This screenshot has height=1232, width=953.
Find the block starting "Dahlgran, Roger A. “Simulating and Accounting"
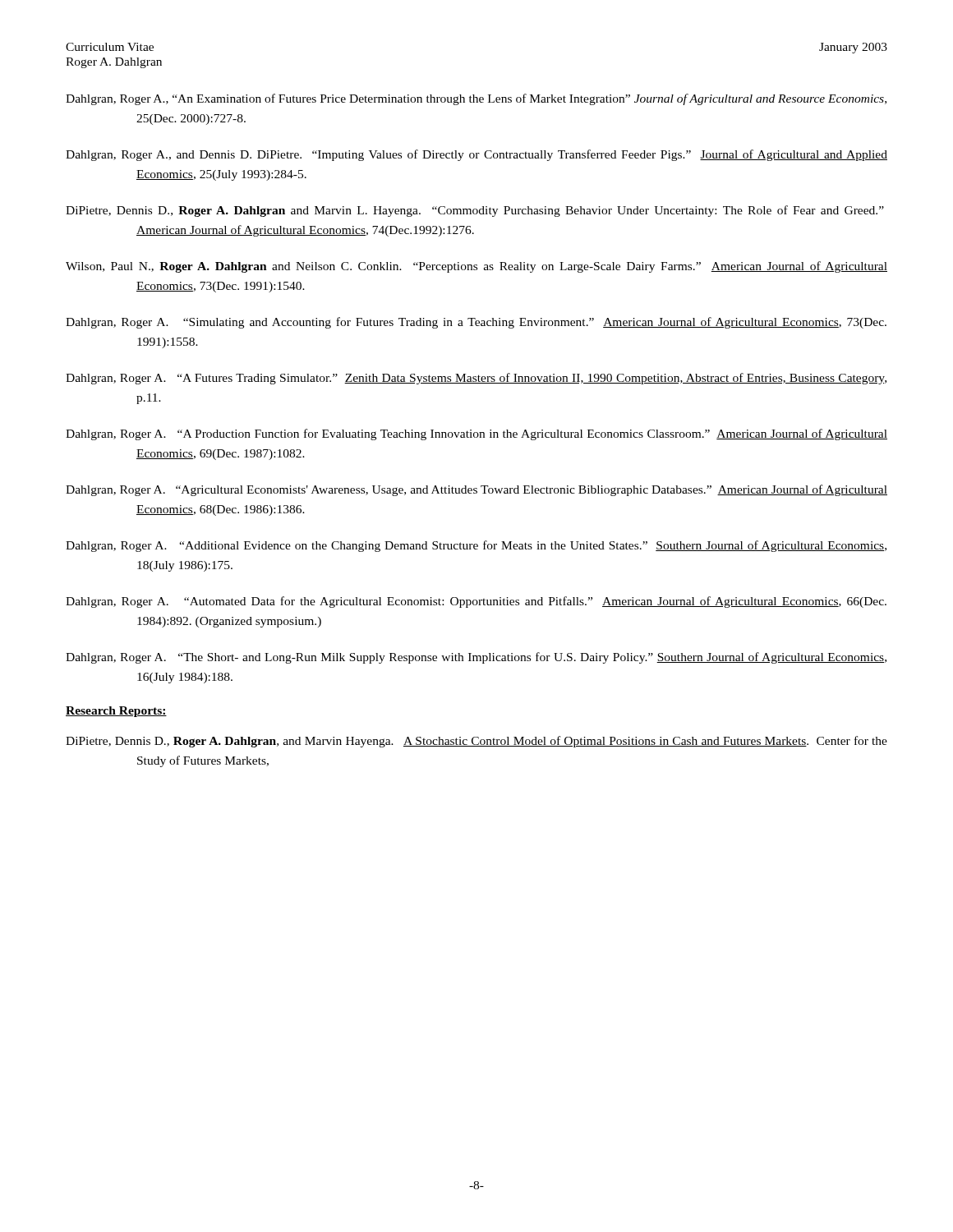click(x=476, y=332)
